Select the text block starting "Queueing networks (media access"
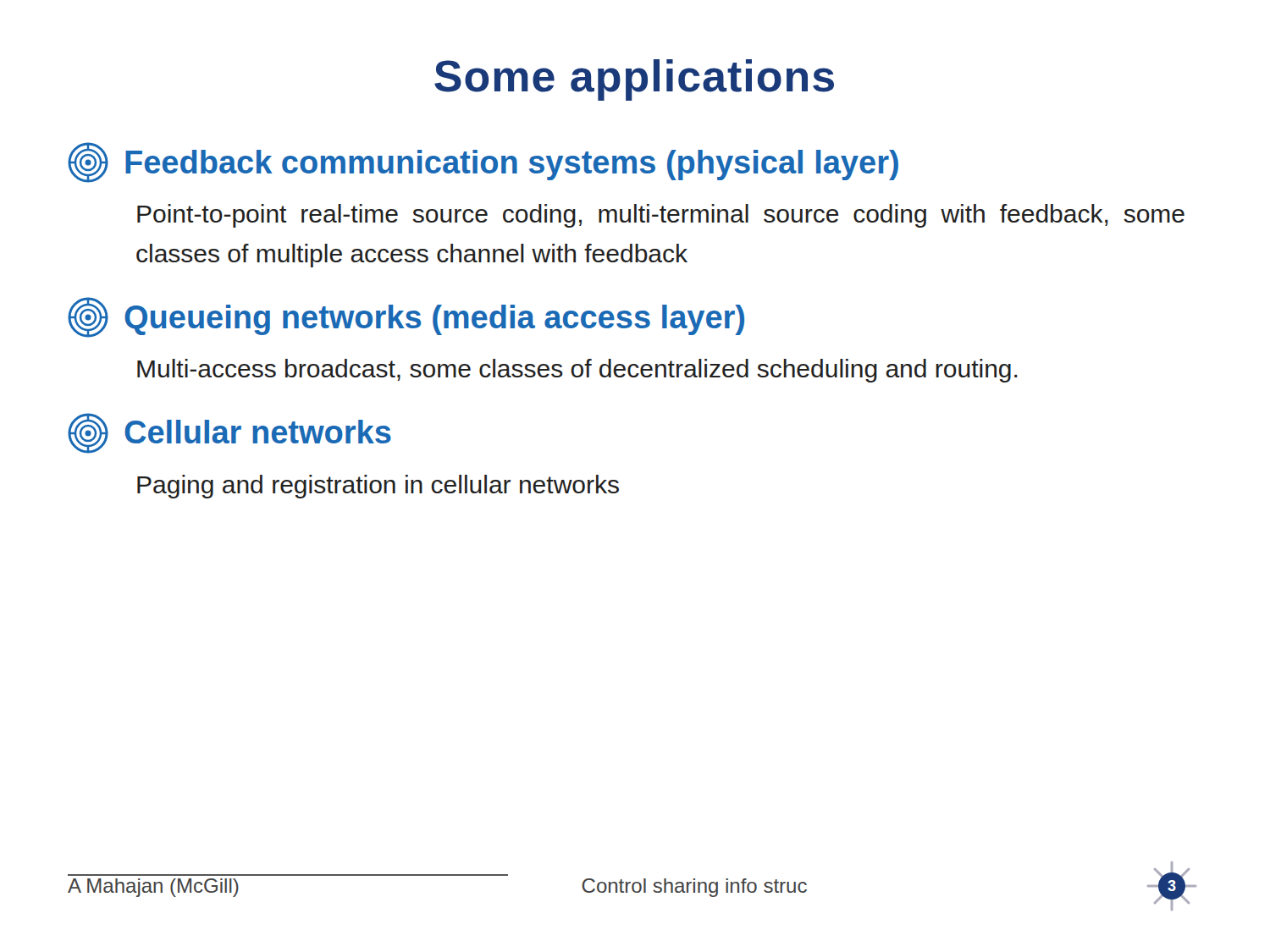Viewport: 1270px width, 952px height. [407, 317]
